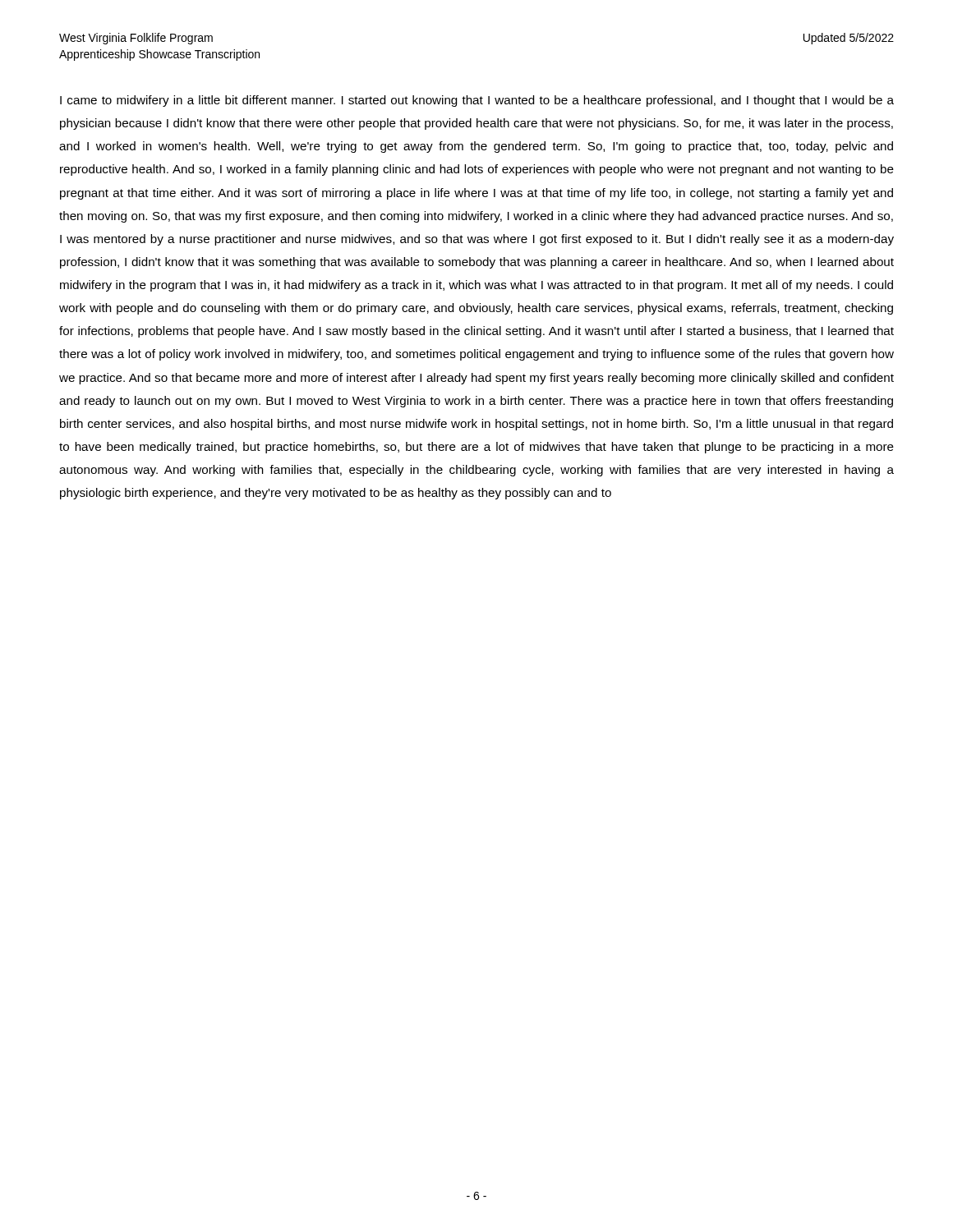The width and height of the screenshot is (953, 1232).
Task: Find the text block containing "I came to midwifery in a little bit"
Action: pyautogui.click(x=476, y=296)
